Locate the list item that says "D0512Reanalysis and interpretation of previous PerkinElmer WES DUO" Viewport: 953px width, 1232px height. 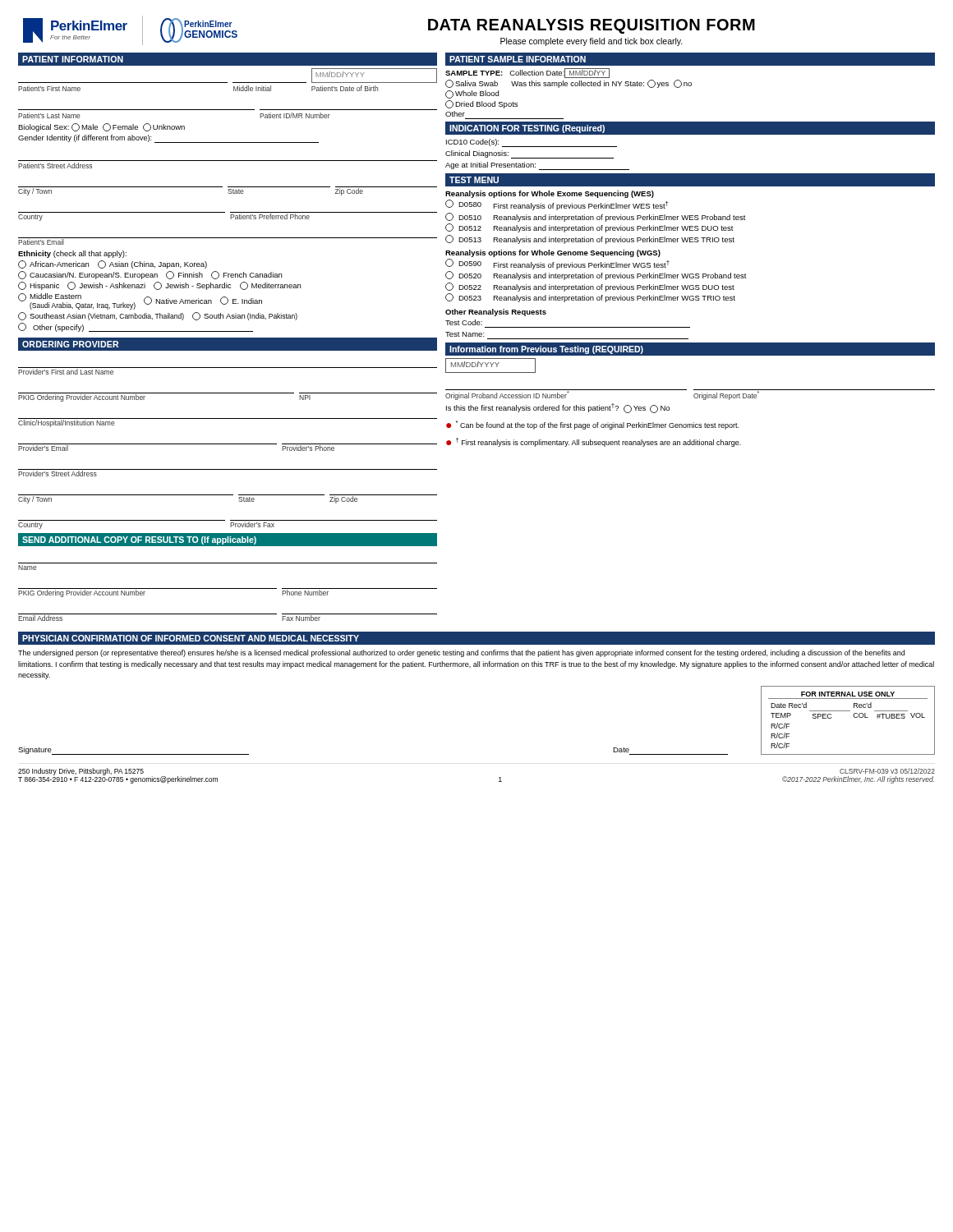(x=589, y=229)
